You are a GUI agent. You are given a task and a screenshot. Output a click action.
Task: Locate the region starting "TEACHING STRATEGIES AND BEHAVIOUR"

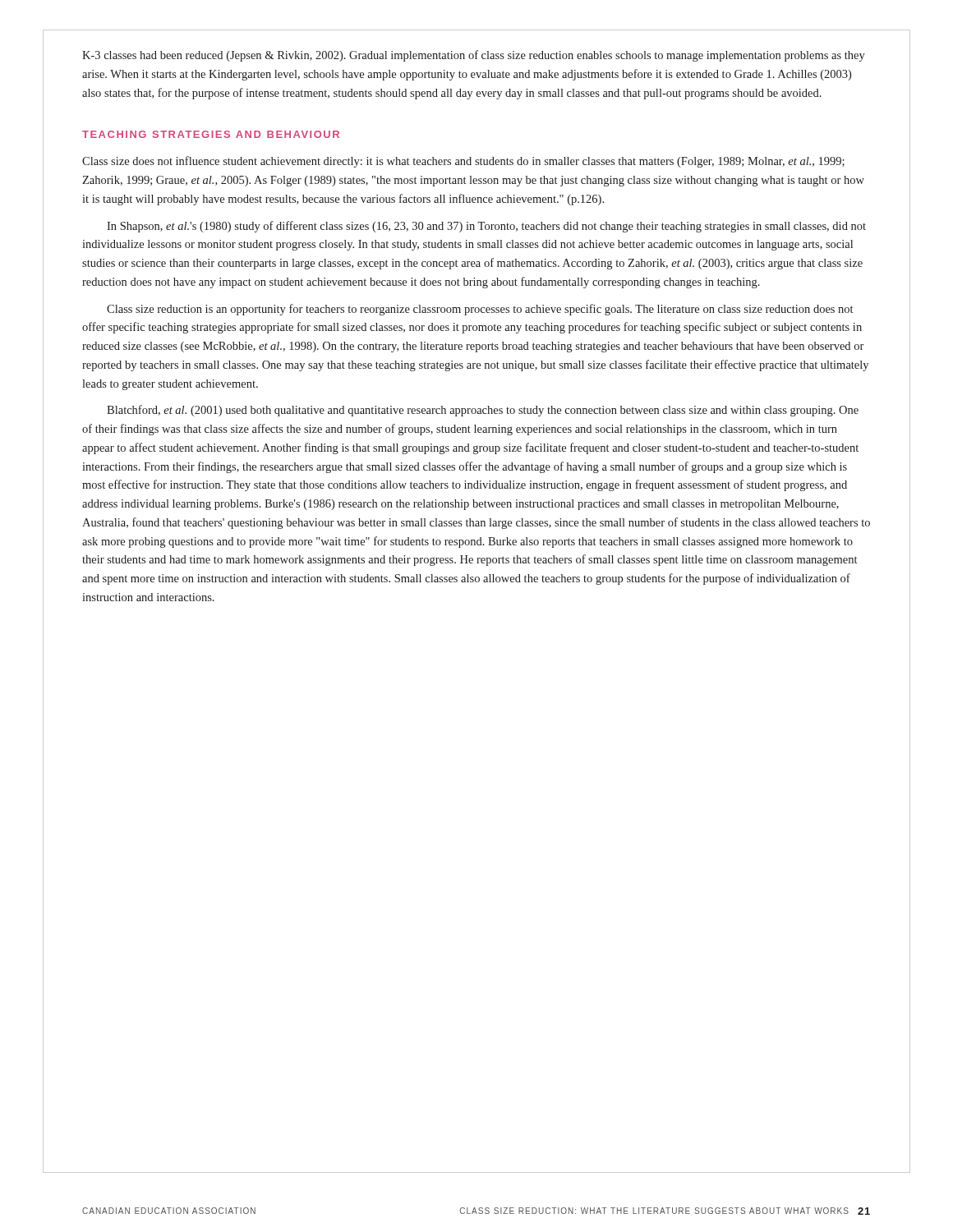pyautogui.click(x=212, y=135)
